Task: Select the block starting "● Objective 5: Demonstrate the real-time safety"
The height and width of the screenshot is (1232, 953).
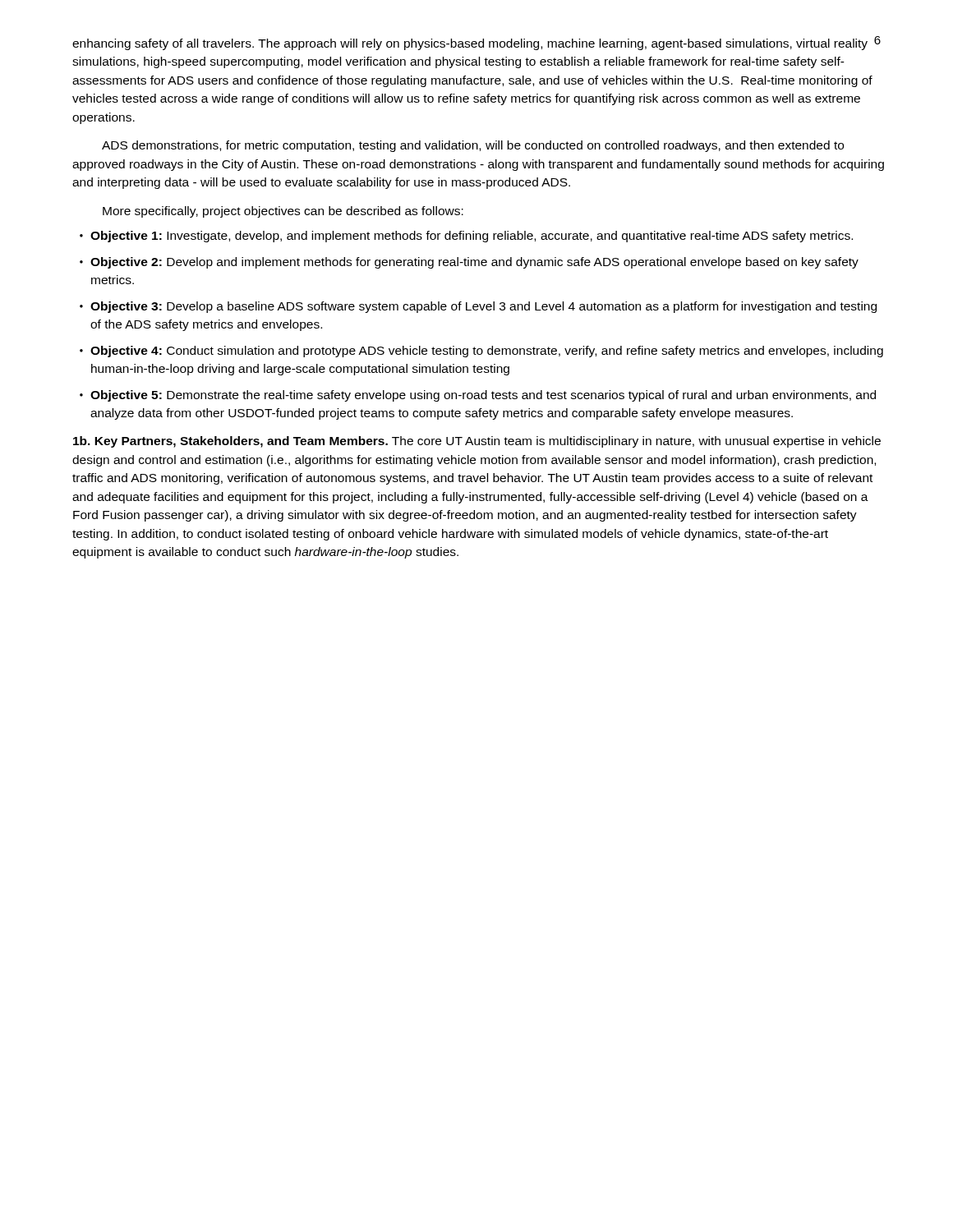Action: coord(479,404)
